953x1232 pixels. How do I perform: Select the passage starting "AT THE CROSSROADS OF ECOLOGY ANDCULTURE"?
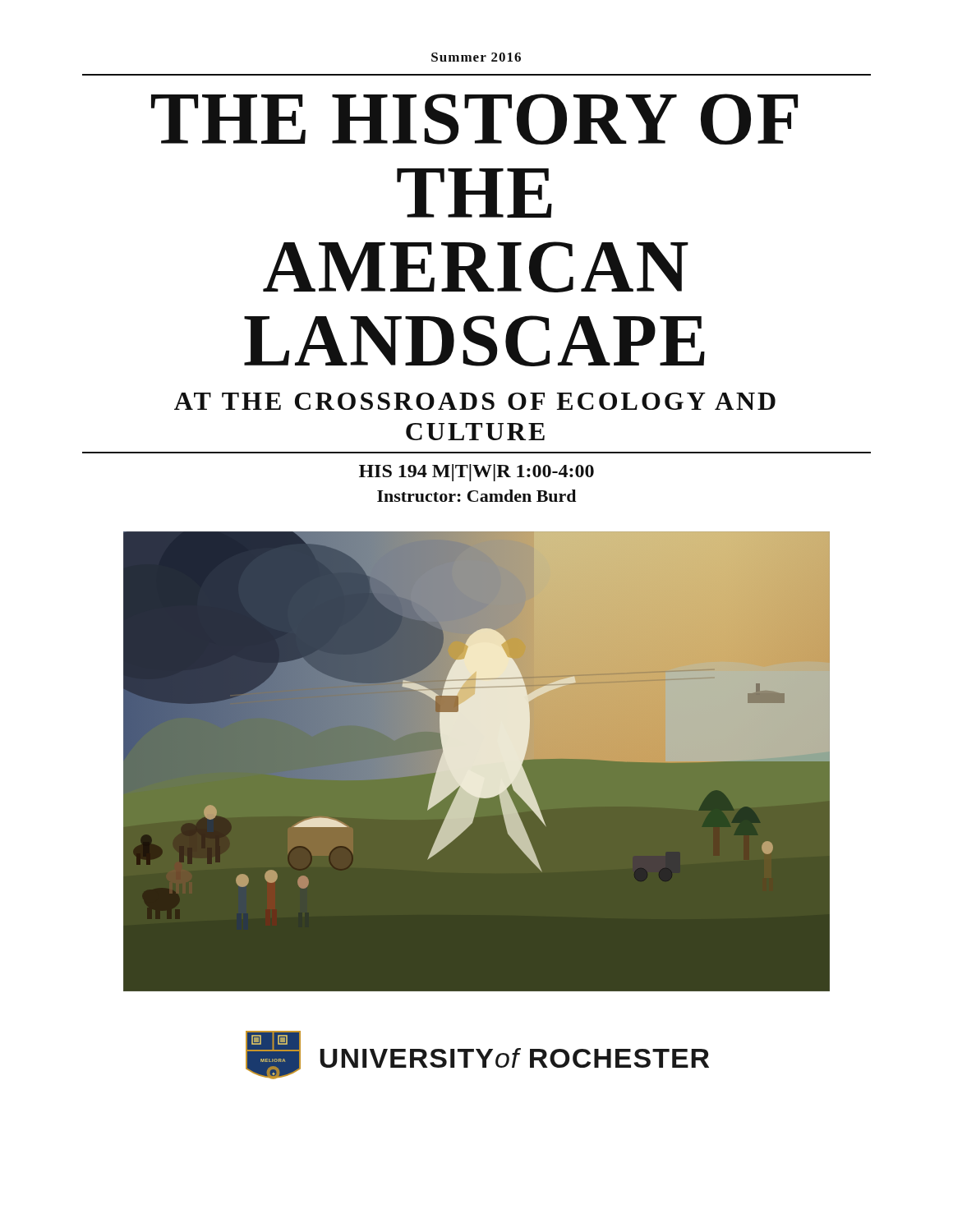click(x=476, y=416)
